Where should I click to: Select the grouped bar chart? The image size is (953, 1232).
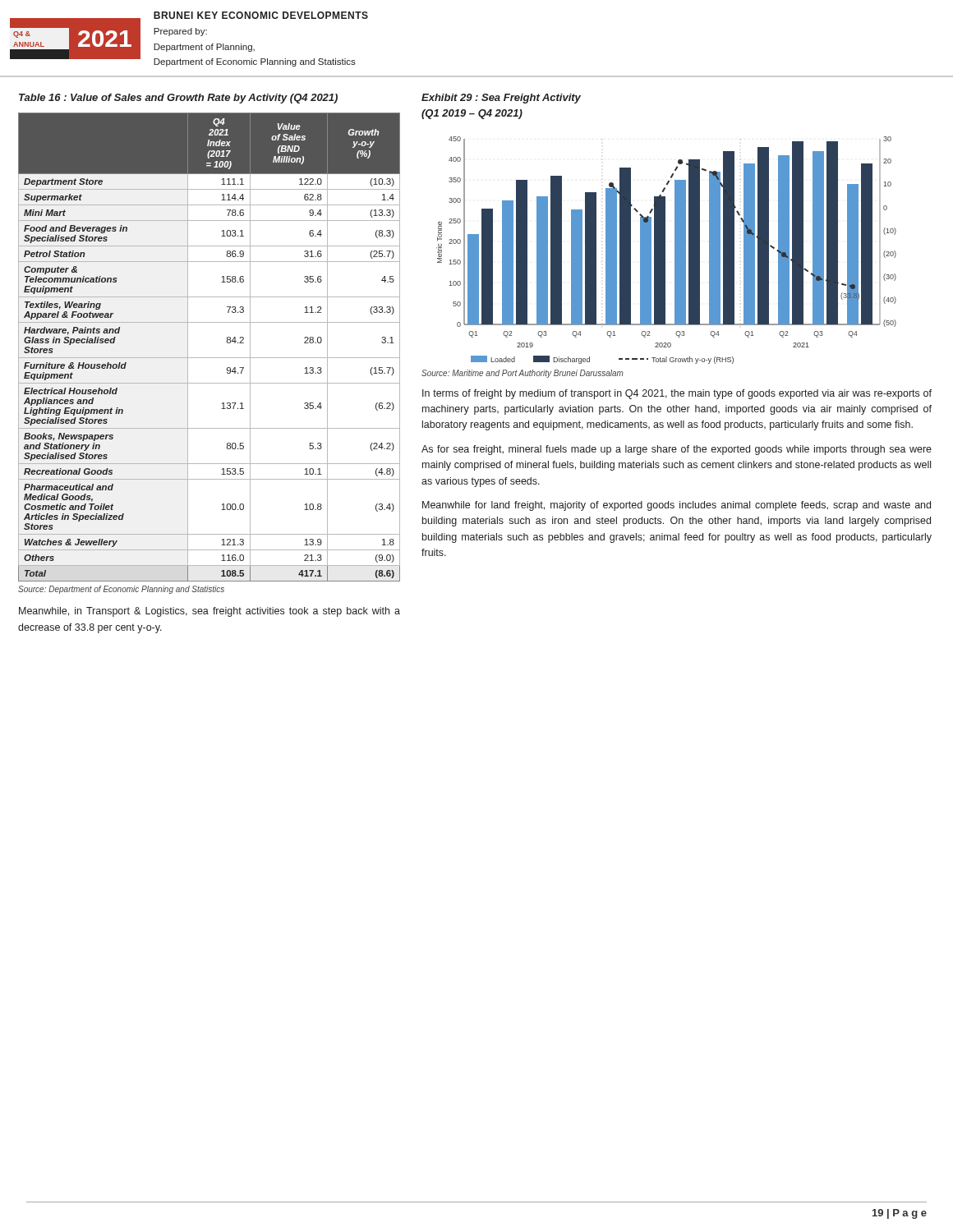(677, 246)
